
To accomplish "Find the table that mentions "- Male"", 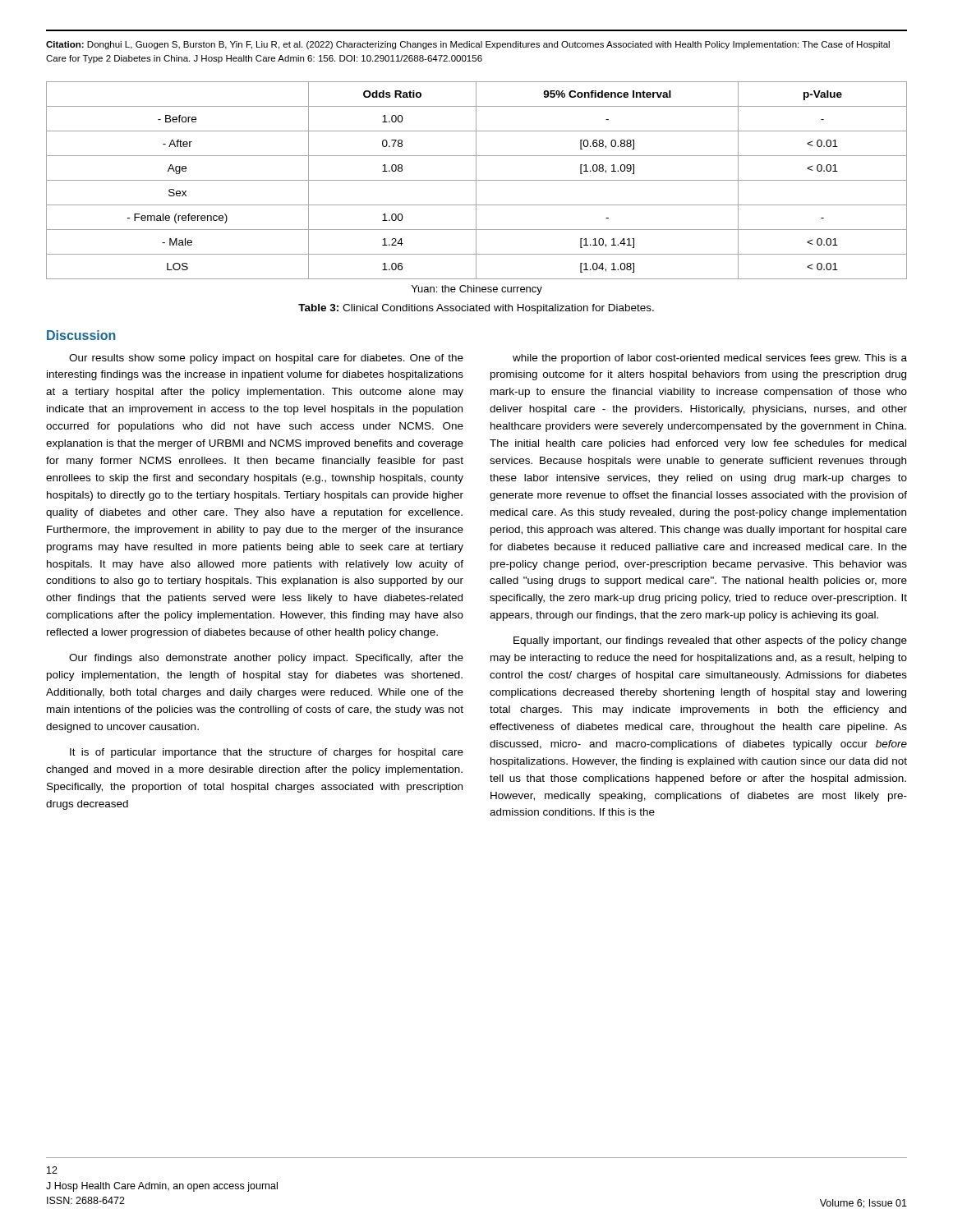I will point(476,188).
